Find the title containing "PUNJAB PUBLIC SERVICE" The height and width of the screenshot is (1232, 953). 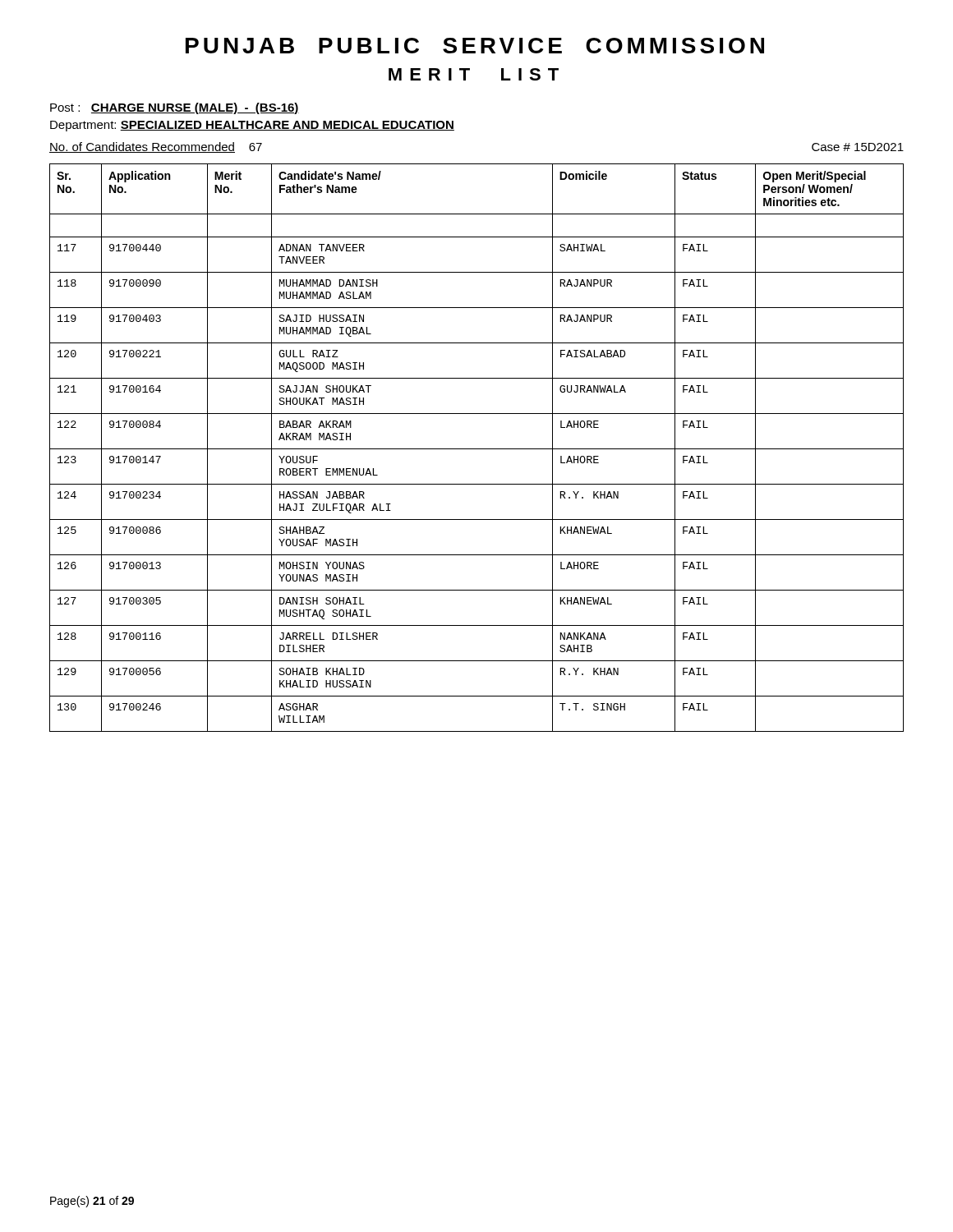click(x=476, y=46)
